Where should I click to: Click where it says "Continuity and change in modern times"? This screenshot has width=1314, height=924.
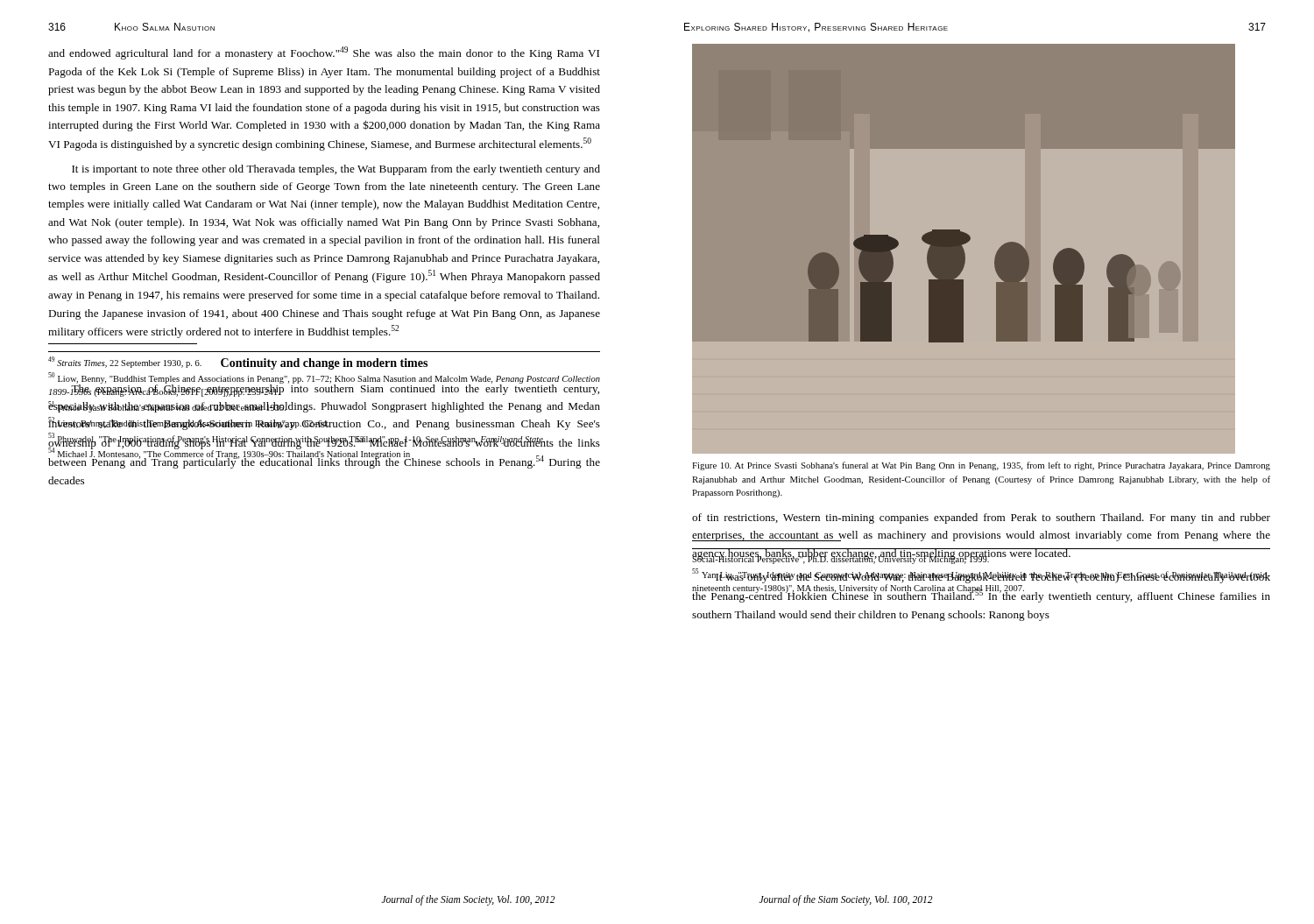(324, 363)
